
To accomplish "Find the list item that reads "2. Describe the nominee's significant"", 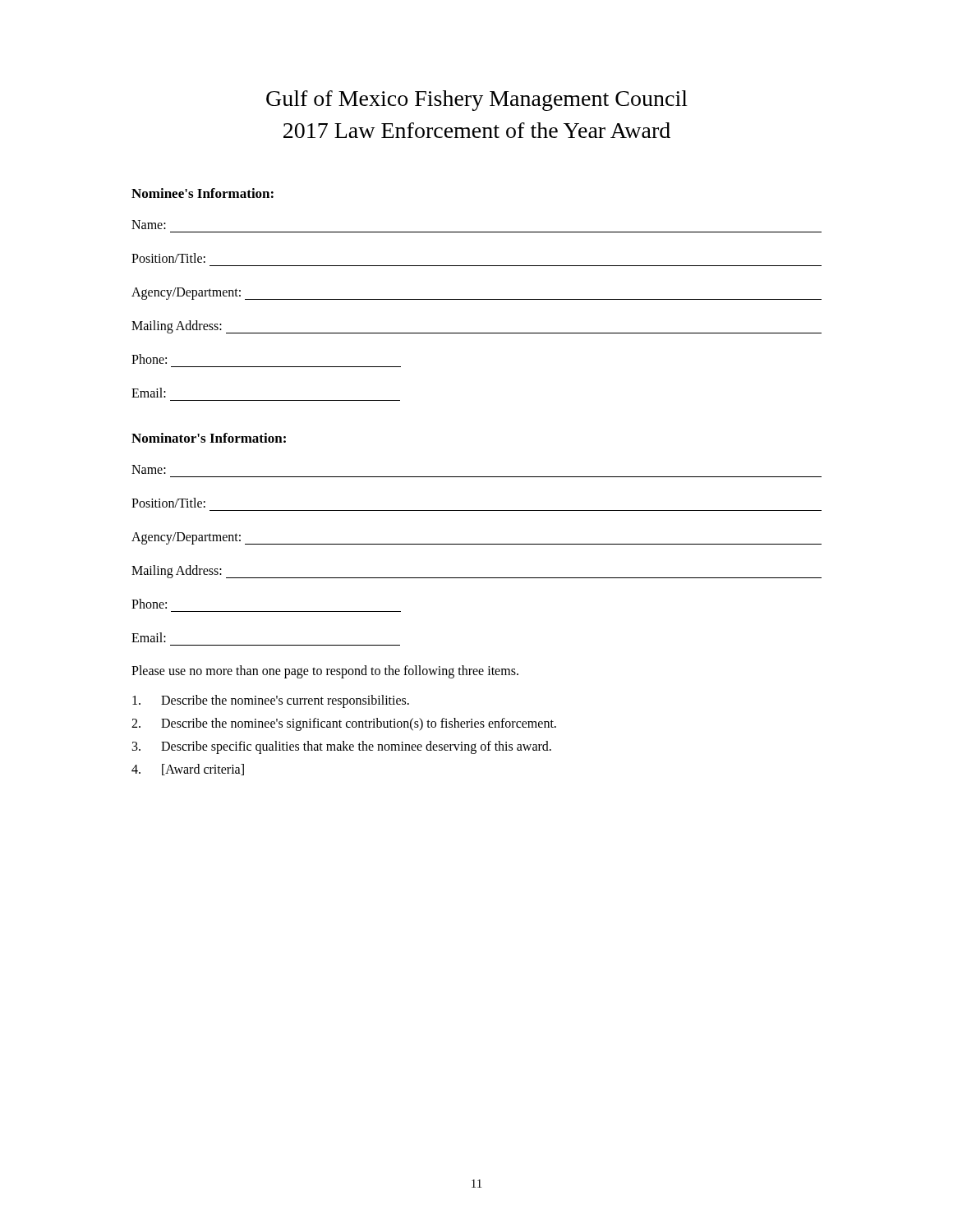I will coord(476,724).
